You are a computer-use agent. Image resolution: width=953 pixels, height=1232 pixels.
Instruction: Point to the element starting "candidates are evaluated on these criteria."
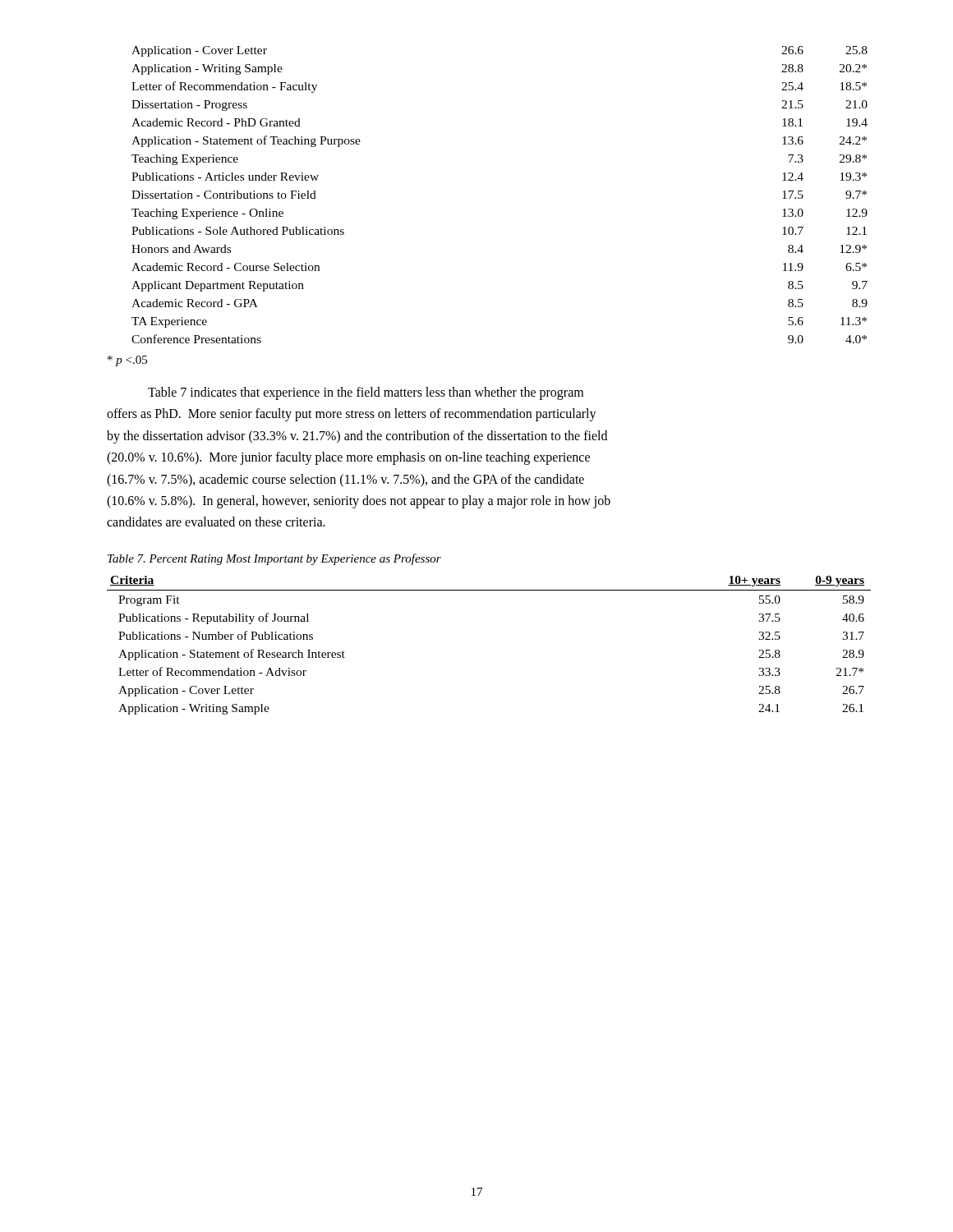(216, 522)
